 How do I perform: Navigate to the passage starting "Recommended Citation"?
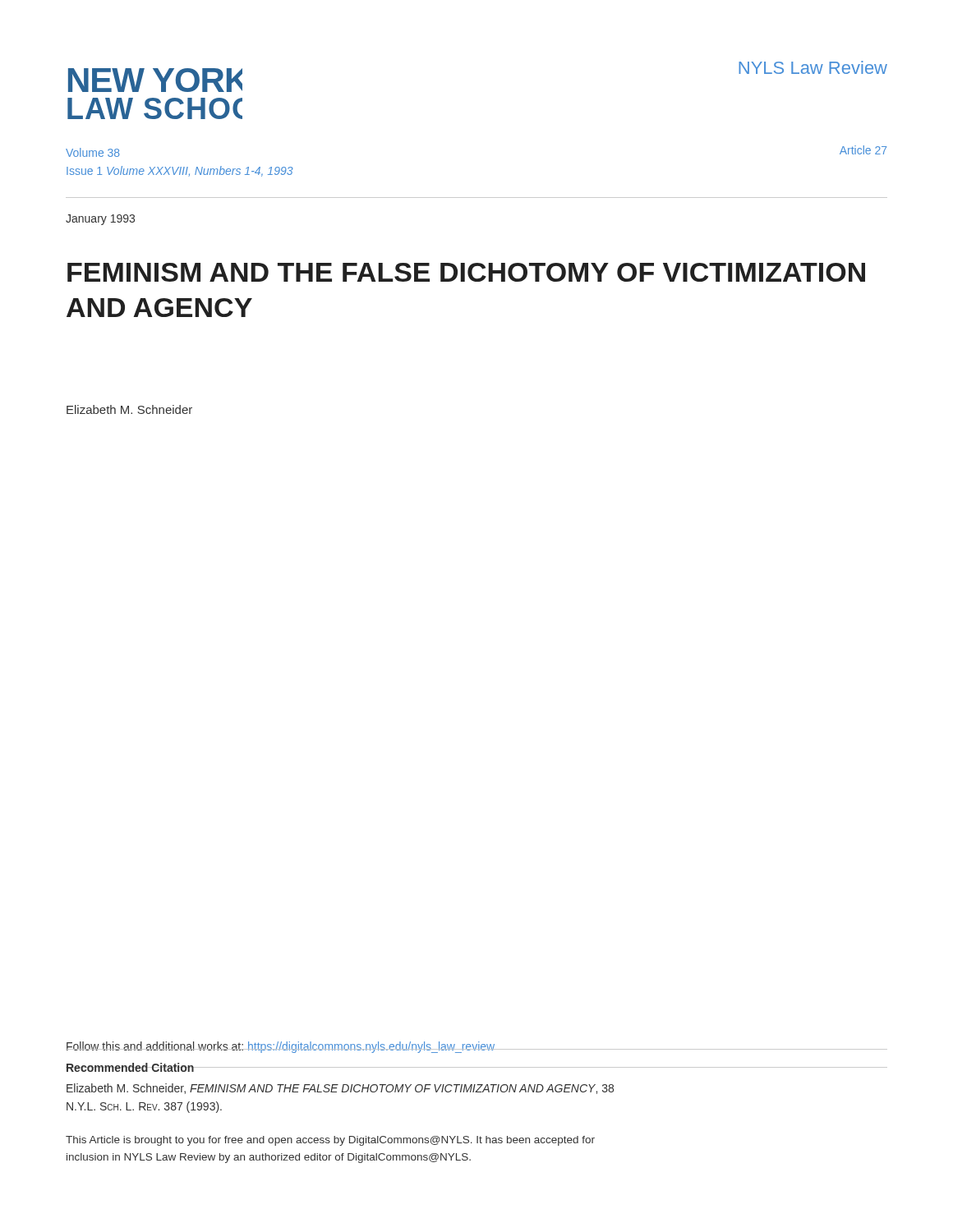(x=130, y=1068)
